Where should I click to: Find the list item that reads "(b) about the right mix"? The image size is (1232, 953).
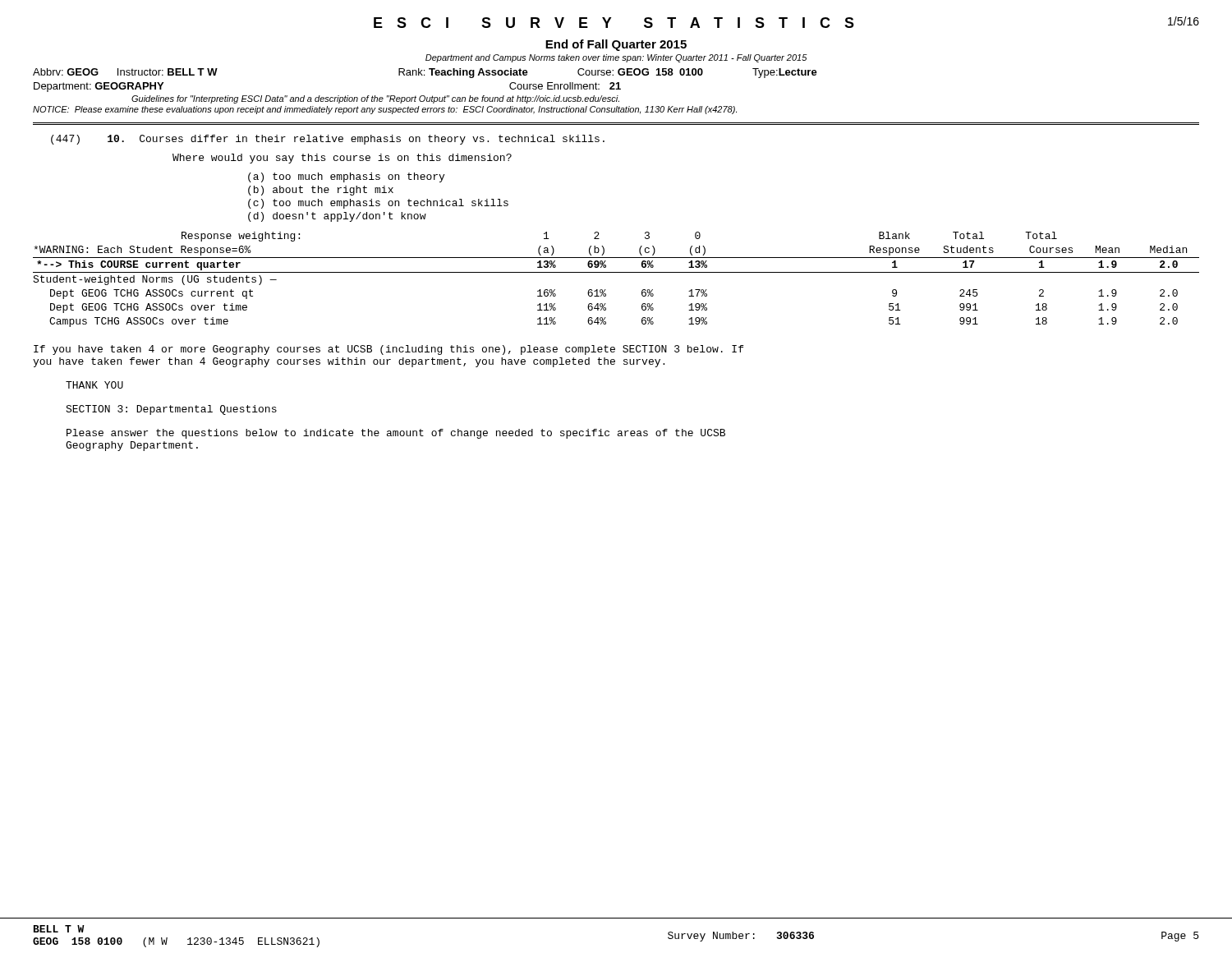[x=320, y=190]
